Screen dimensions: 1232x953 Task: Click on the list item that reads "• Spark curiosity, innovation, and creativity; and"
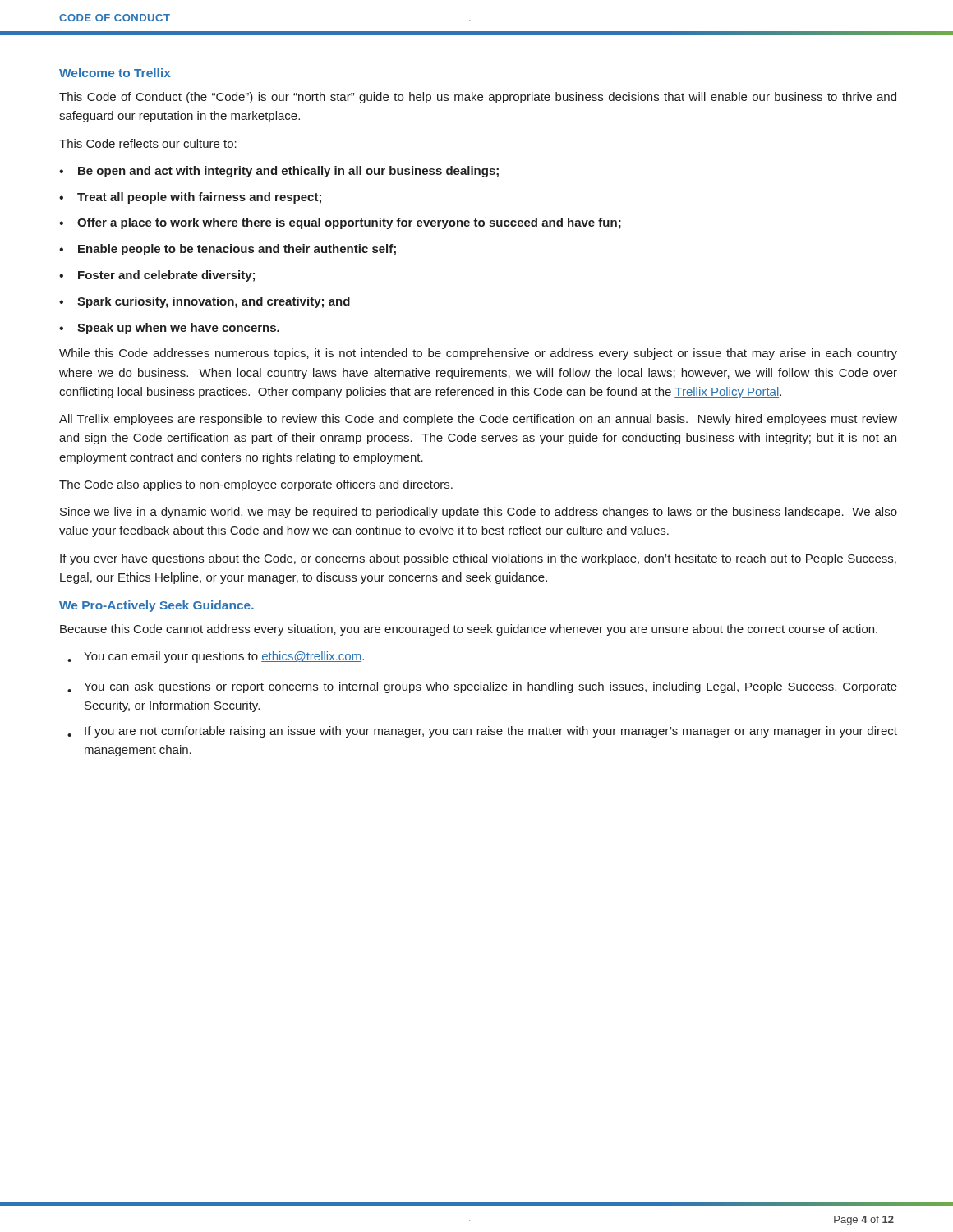pyautogui.click(x=205, y=302)
